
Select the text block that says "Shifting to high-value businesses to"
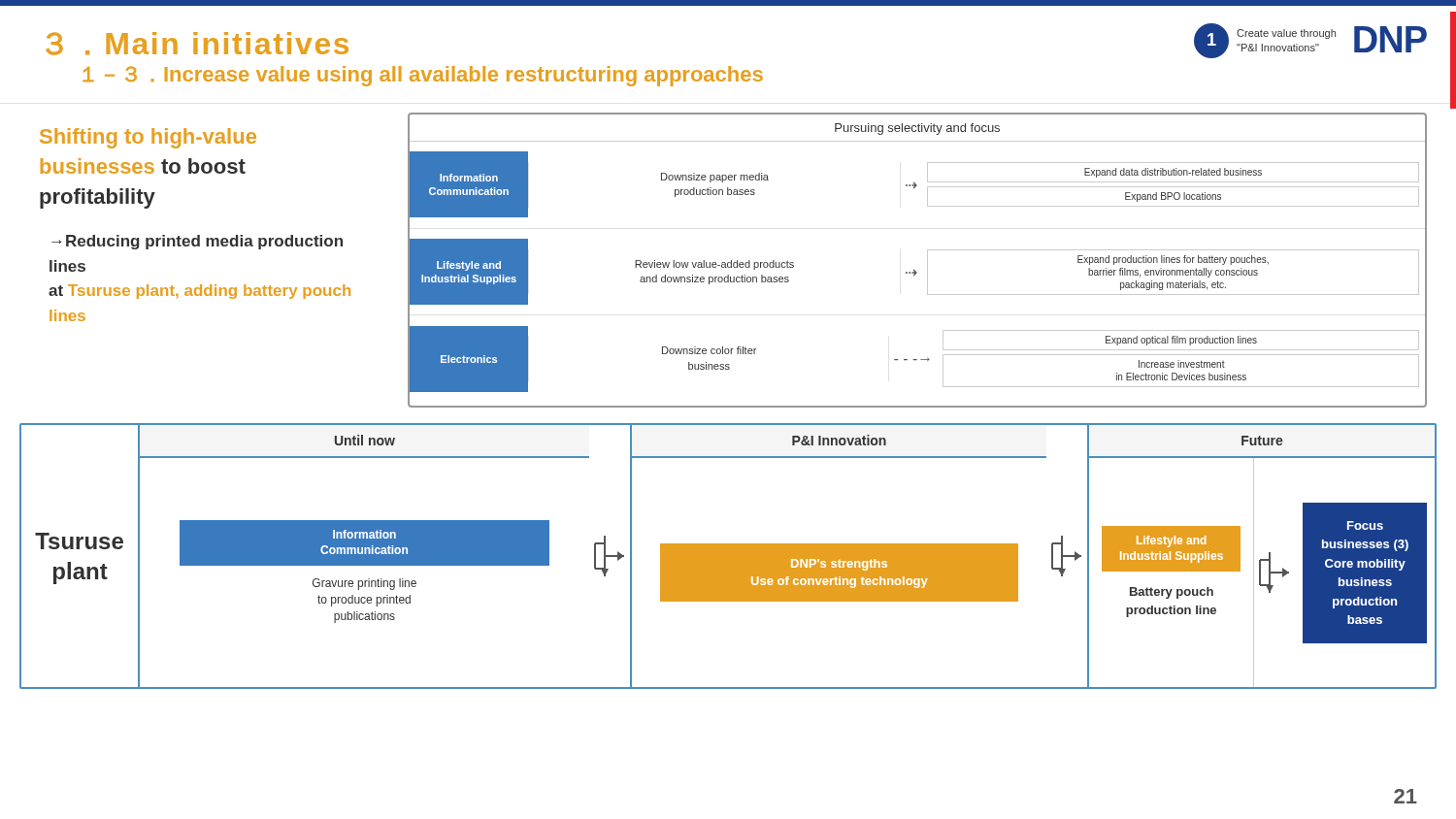204,225
